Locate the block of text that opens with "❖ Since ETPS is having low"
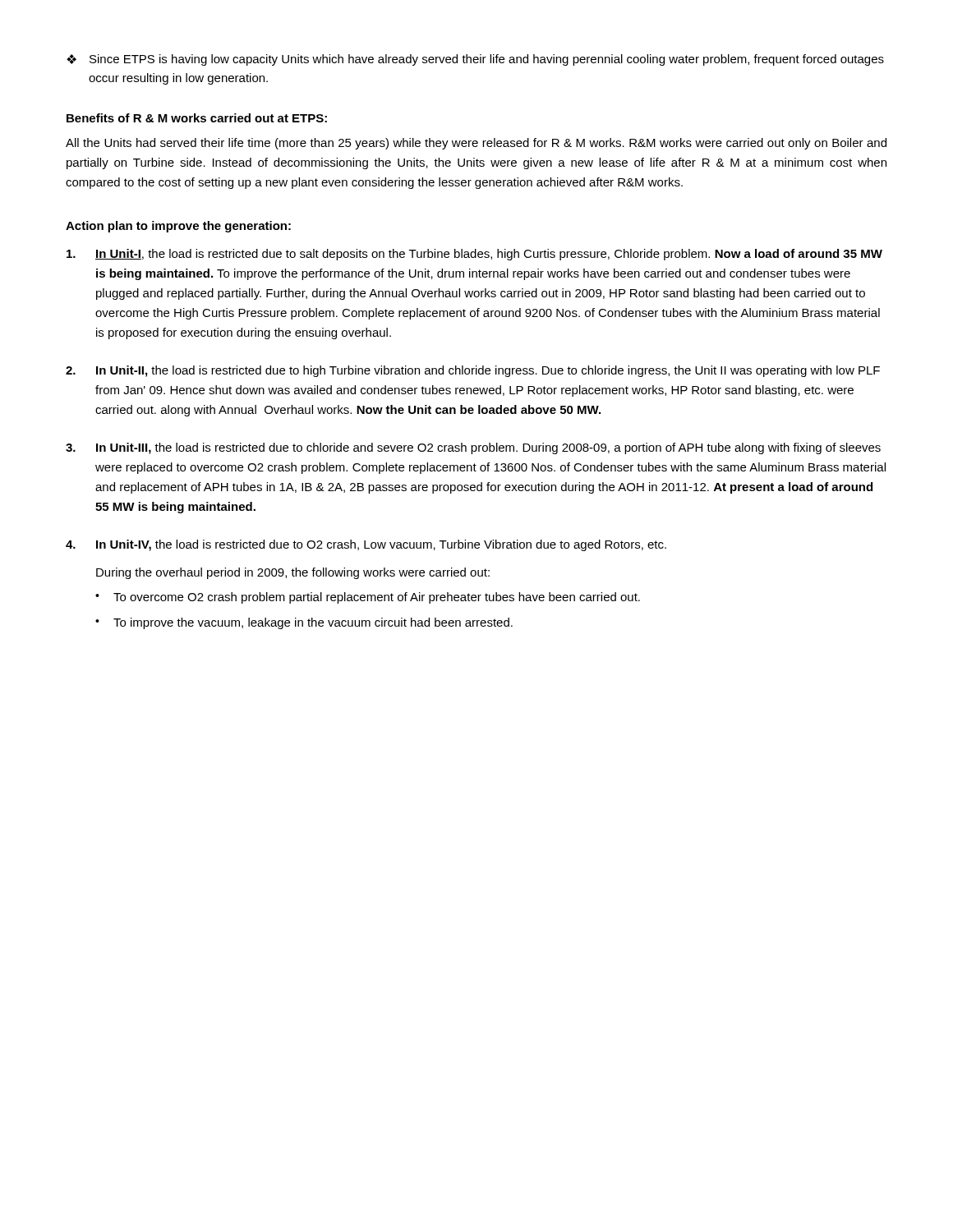Viewport: 953px width, 1232px height. 476,68
